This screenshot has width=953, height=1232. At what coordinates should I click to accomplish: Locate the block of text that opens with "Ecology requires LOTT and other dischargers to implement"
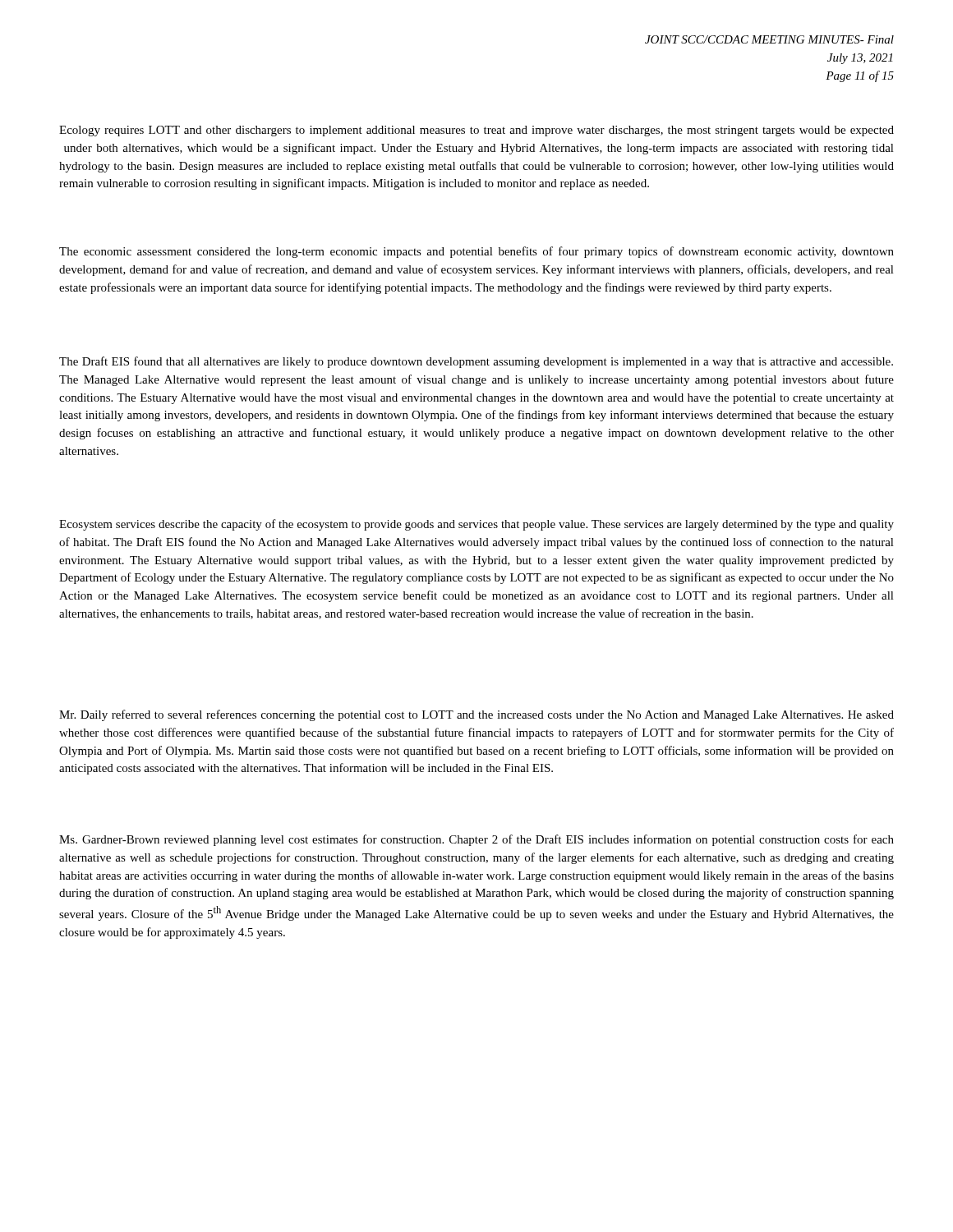tap(476, 157)
